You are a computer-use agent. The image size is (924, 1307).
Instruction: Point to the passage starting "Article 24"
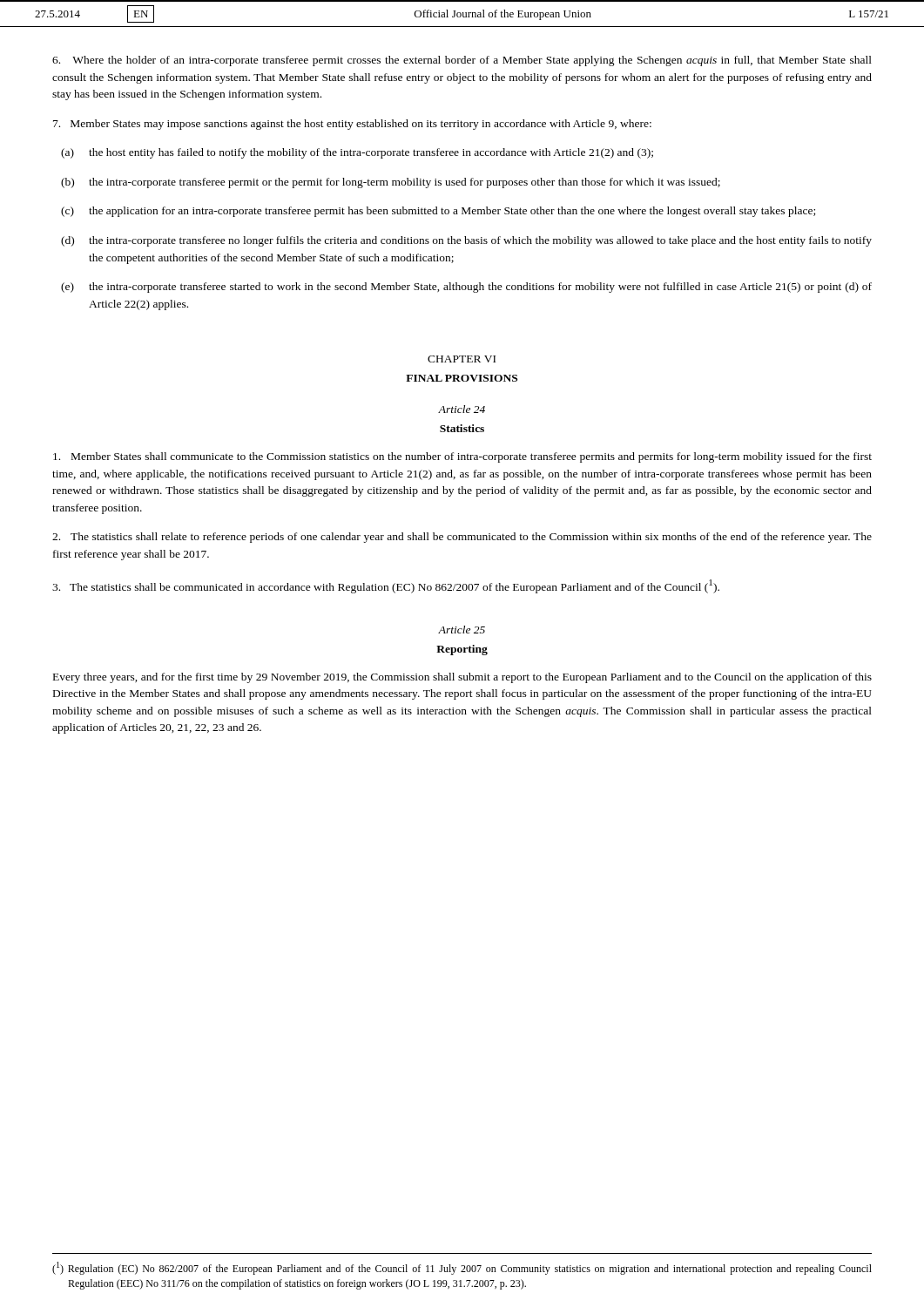tap(462, 409)
